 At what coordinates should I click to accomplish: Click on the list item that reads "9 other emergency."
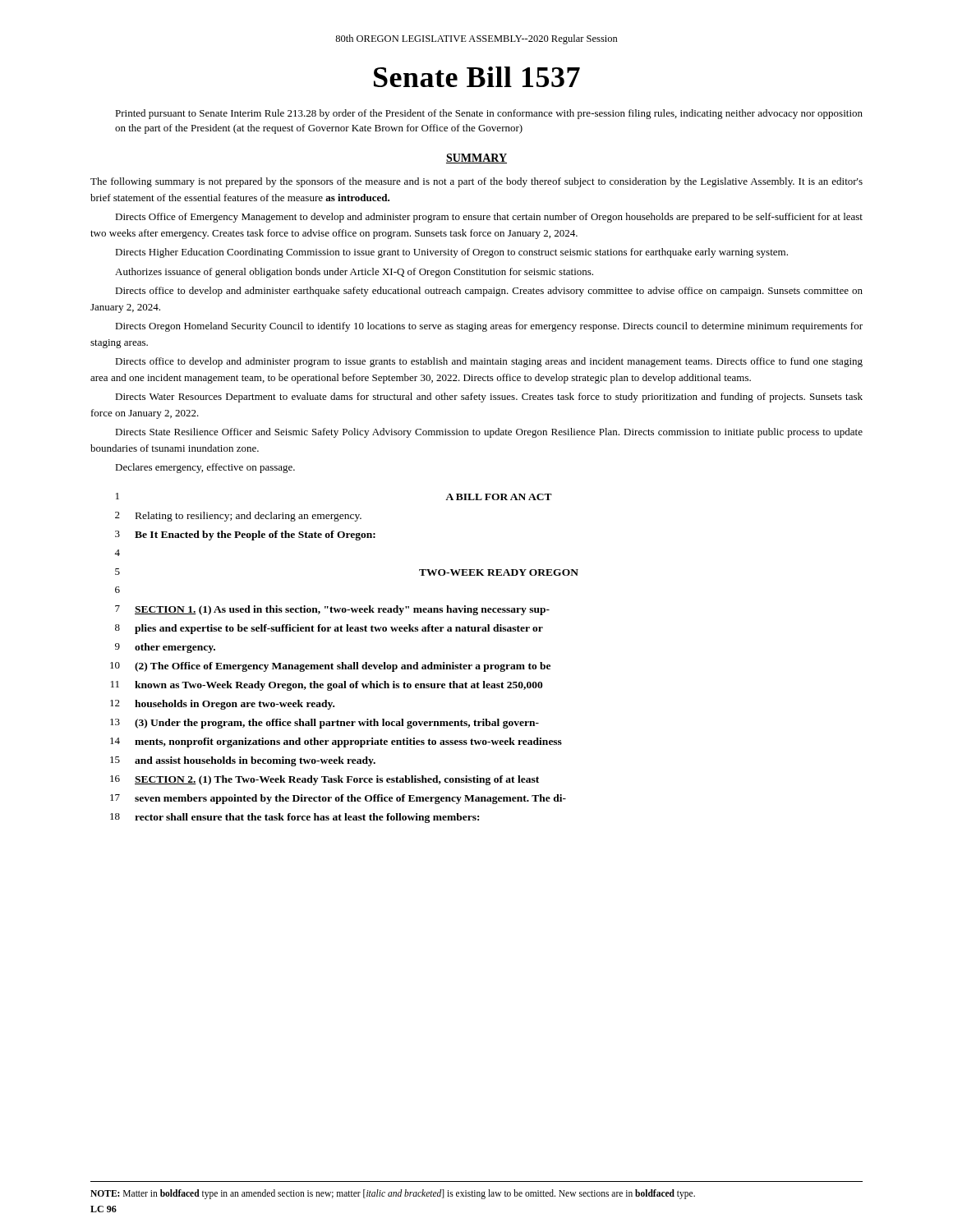(x=165, y=648)
